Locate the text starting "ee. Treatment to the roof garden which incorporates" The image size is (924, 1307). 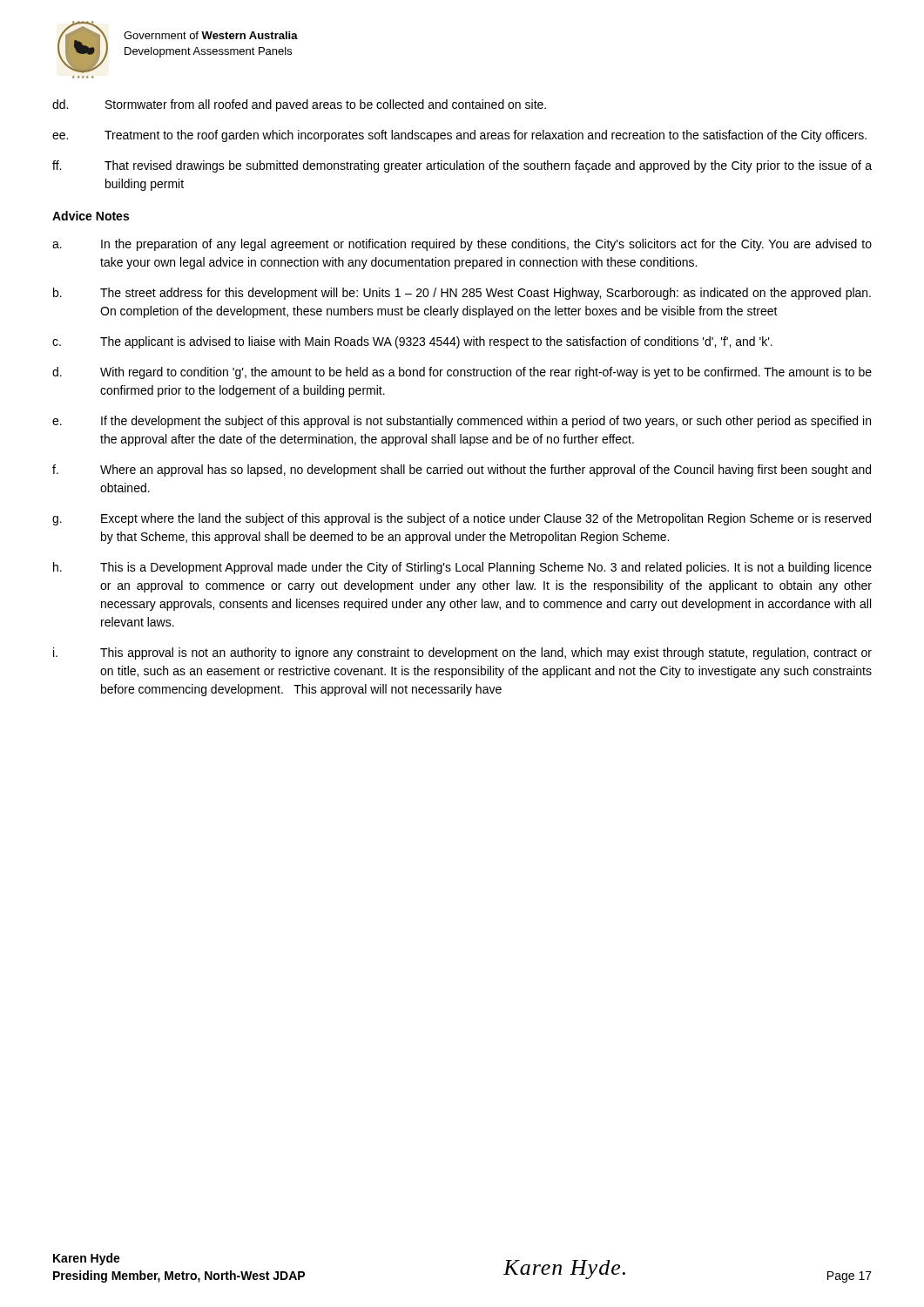(x=462, y=136)
